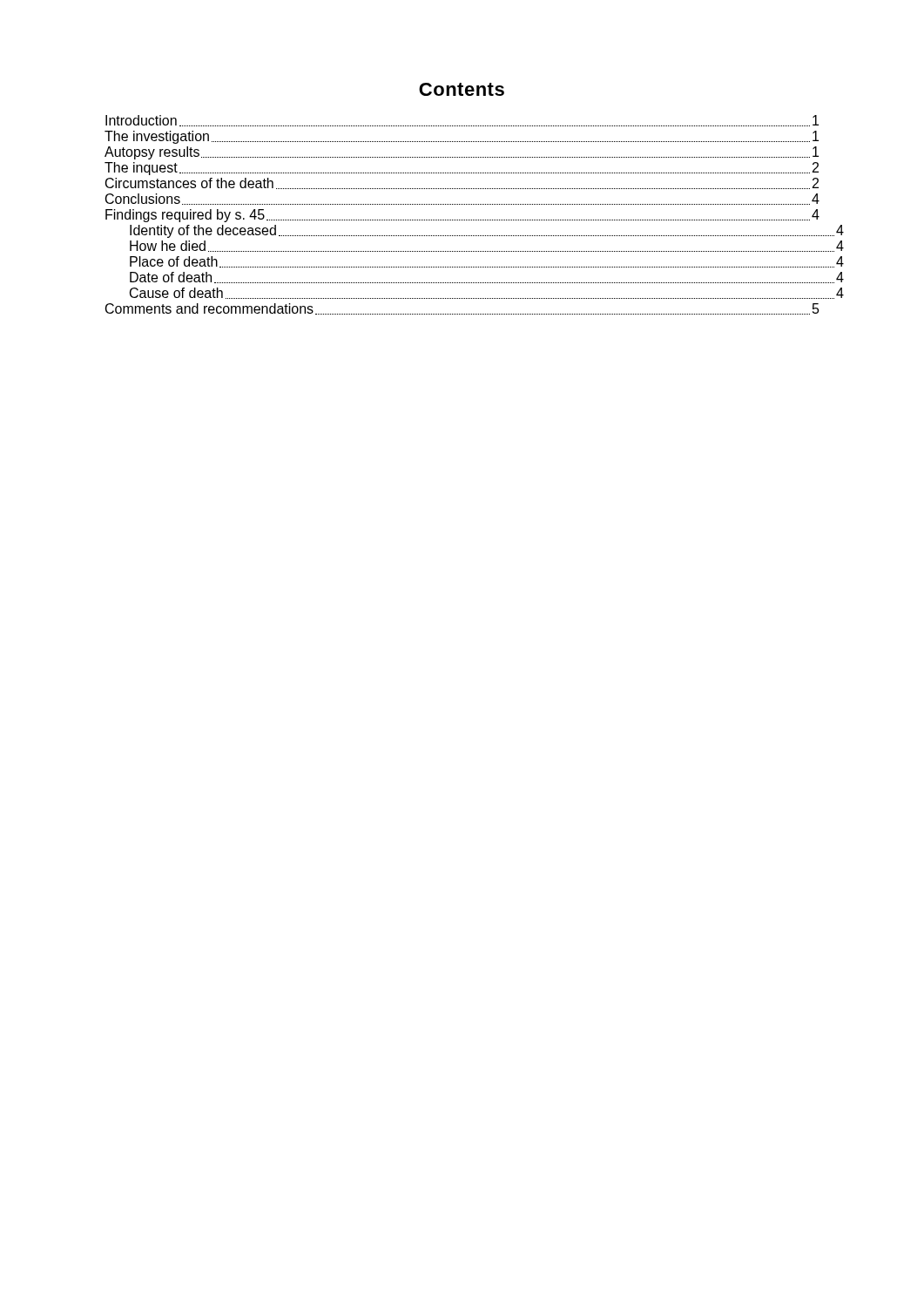Image resolution: width=924 pixels, height=1307 pixels.
Task: Find the list item with the text "Findings required by"
Action: coord(462,215)
